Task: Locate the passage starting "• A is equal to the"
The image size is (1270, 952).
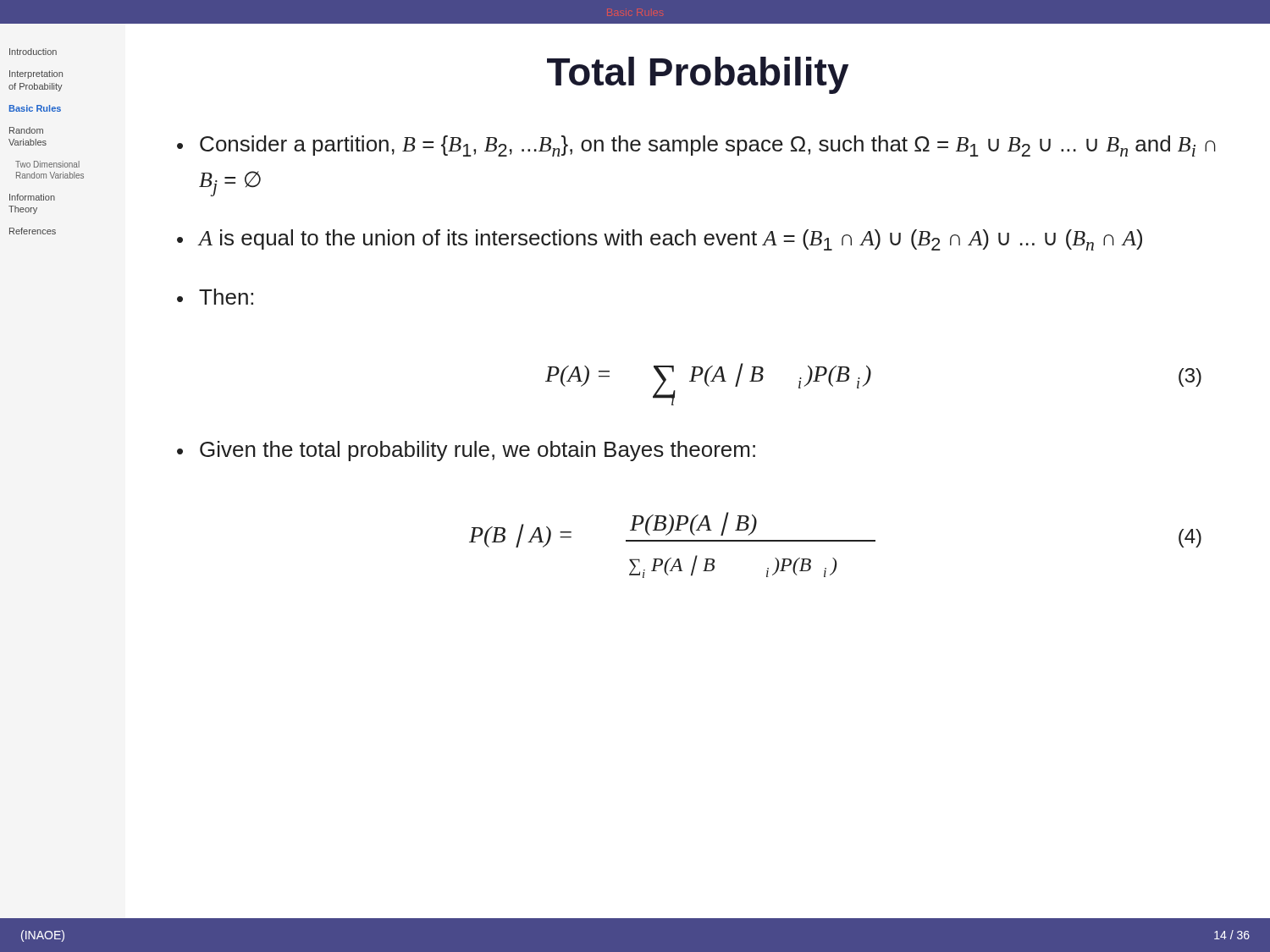Action: point(698,240)
